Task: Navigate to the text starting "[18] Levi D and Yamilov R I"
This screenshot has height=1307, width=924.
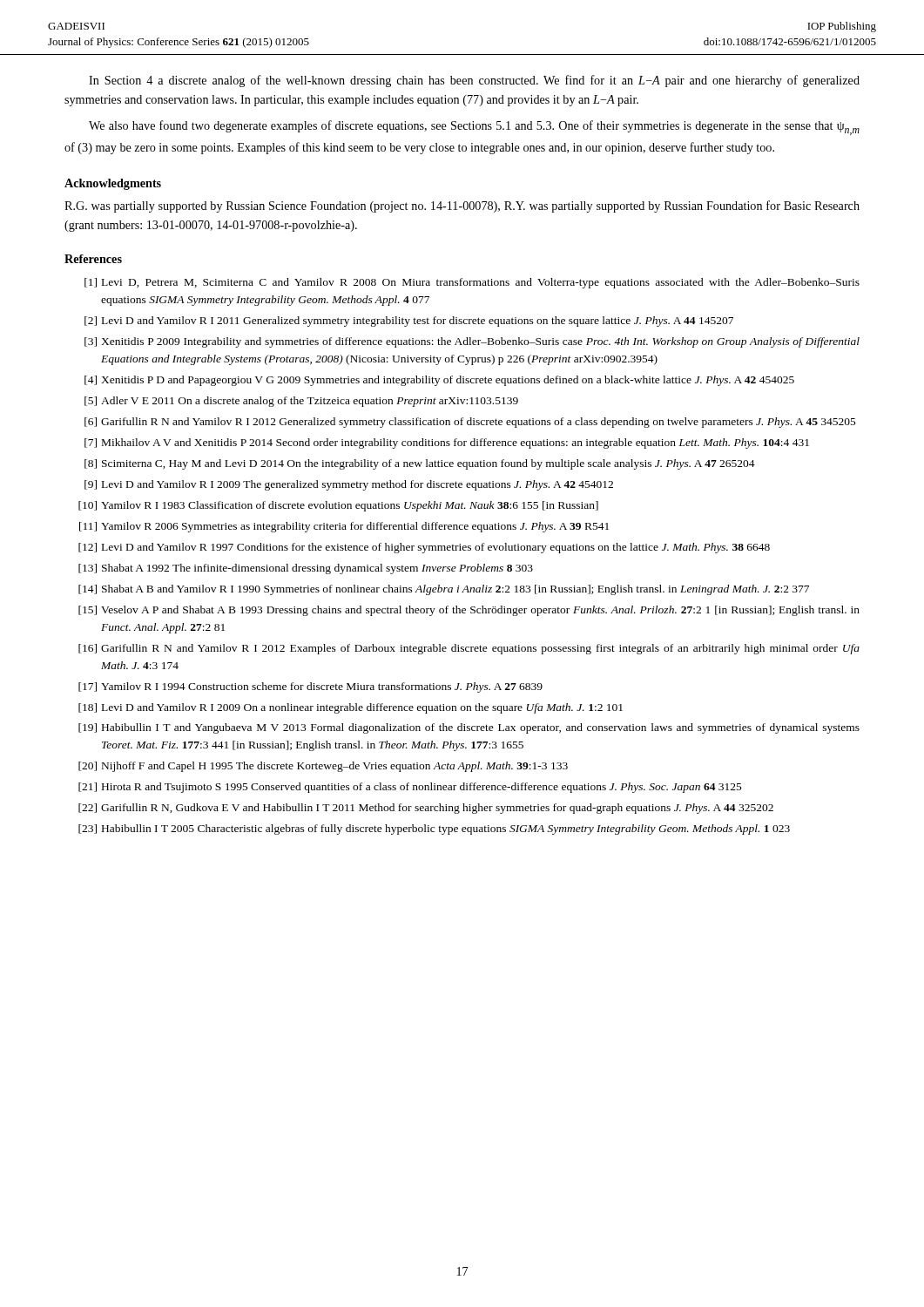Action: [462, 707]
